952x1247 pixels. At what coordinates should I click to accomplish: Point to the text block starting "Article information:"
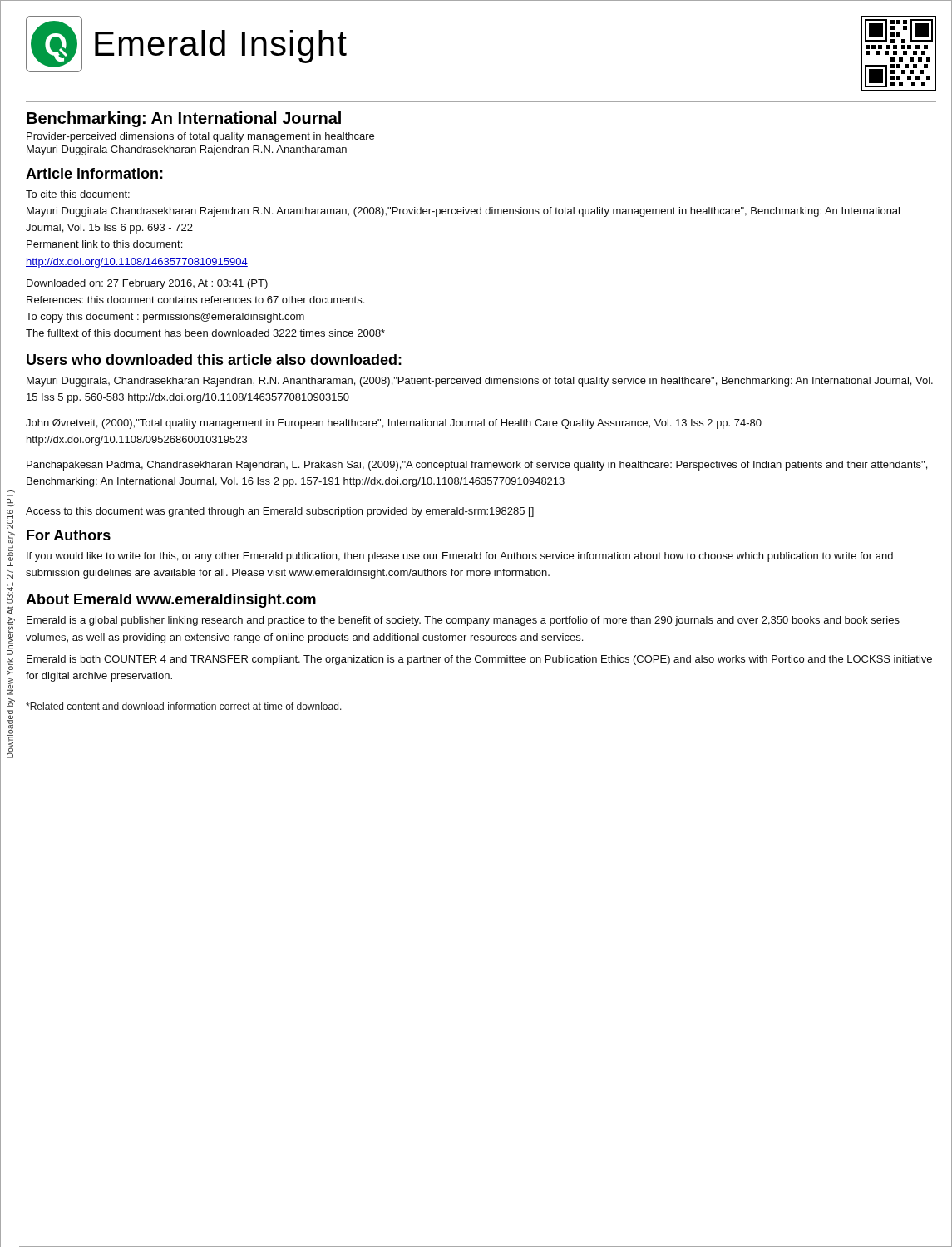pos(94,173)
